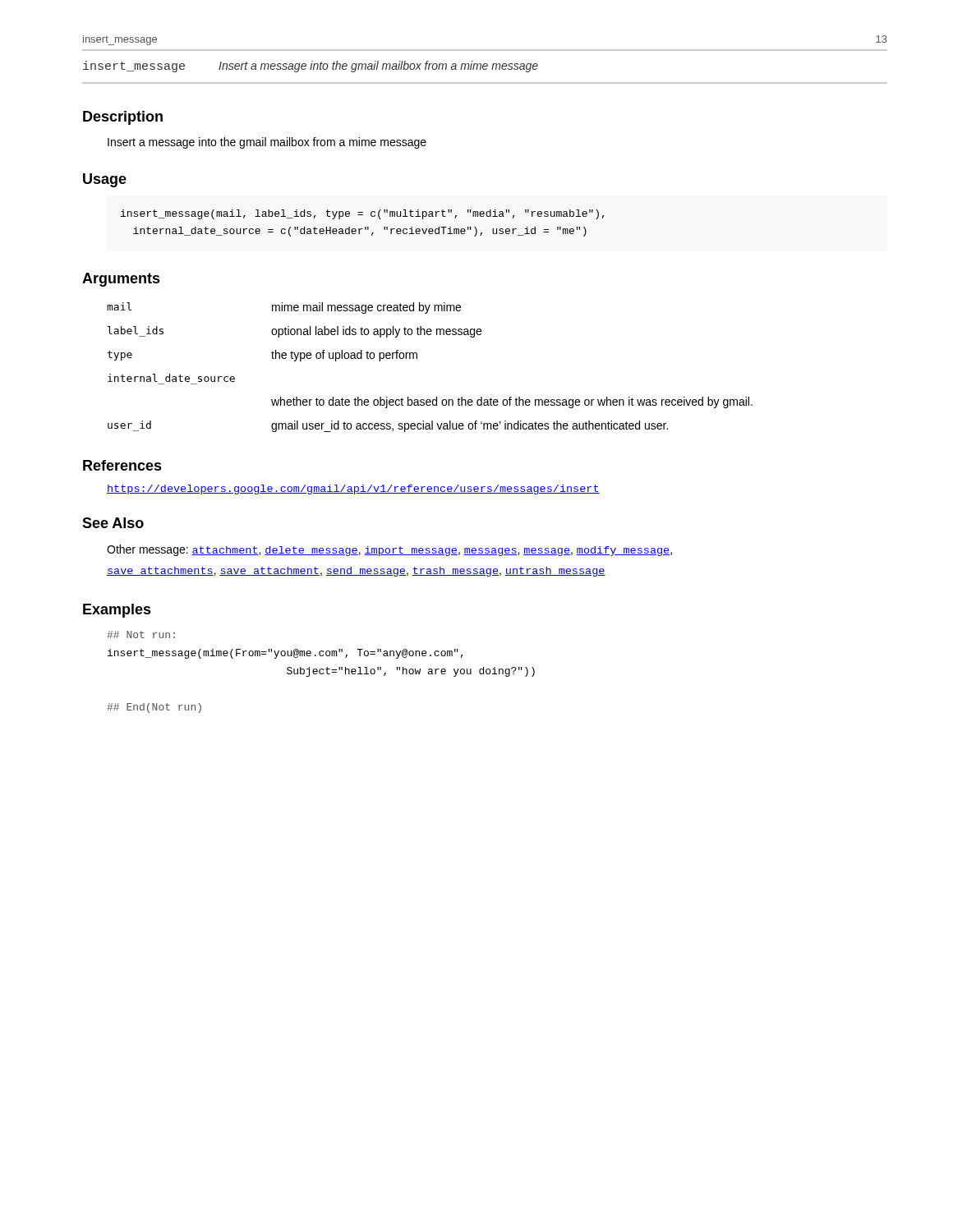The width and height of the screenshot is (953, 1232).
Task: Select the region starting "Not run: insert_message(mime(From="you@me.com", To="any@one.com", Subject="hello","
Action: click(497, 672)
